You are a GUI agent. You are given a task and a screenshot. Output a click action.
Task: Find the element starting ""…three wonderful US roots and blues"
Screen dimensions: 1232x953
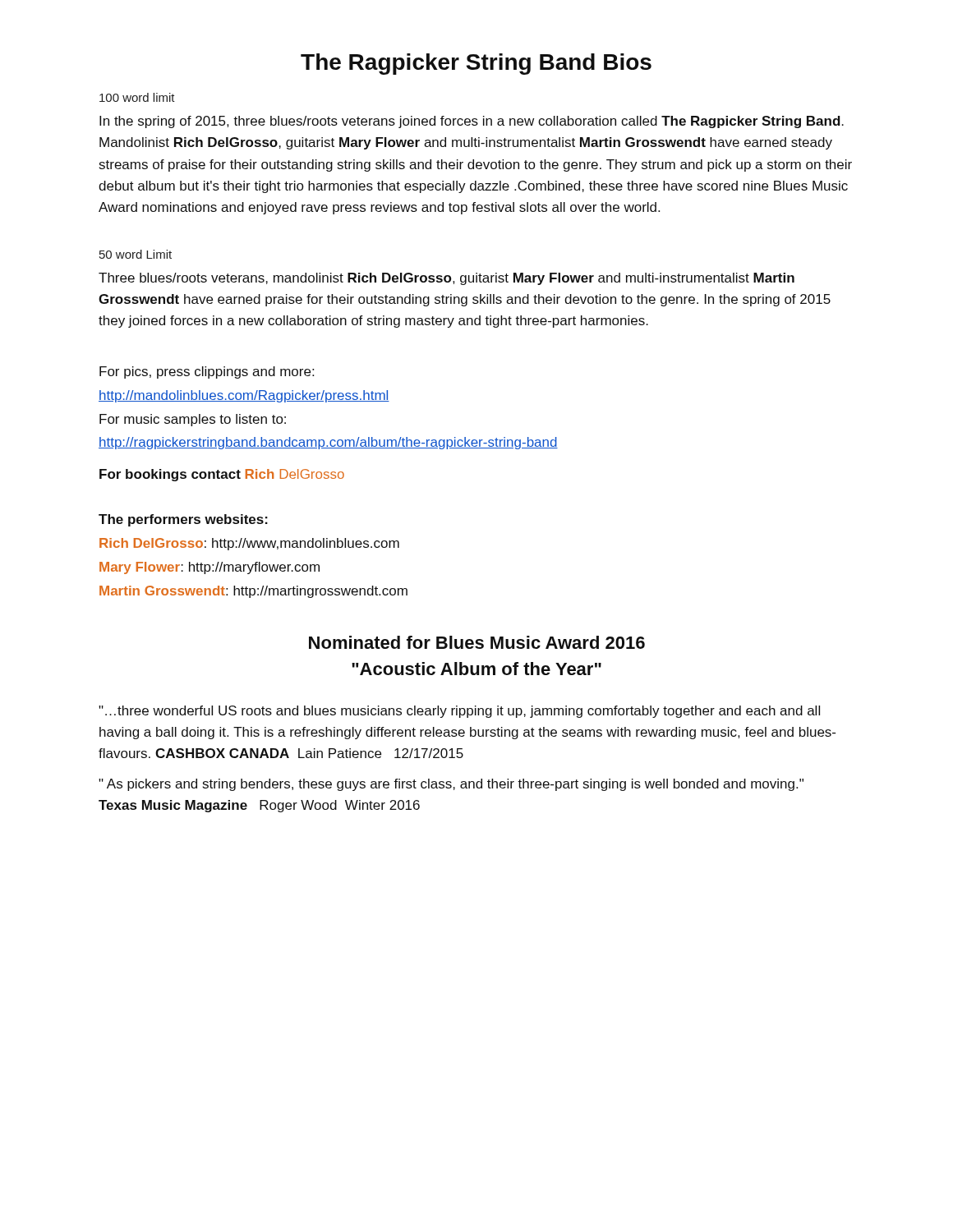click(467, 732)
